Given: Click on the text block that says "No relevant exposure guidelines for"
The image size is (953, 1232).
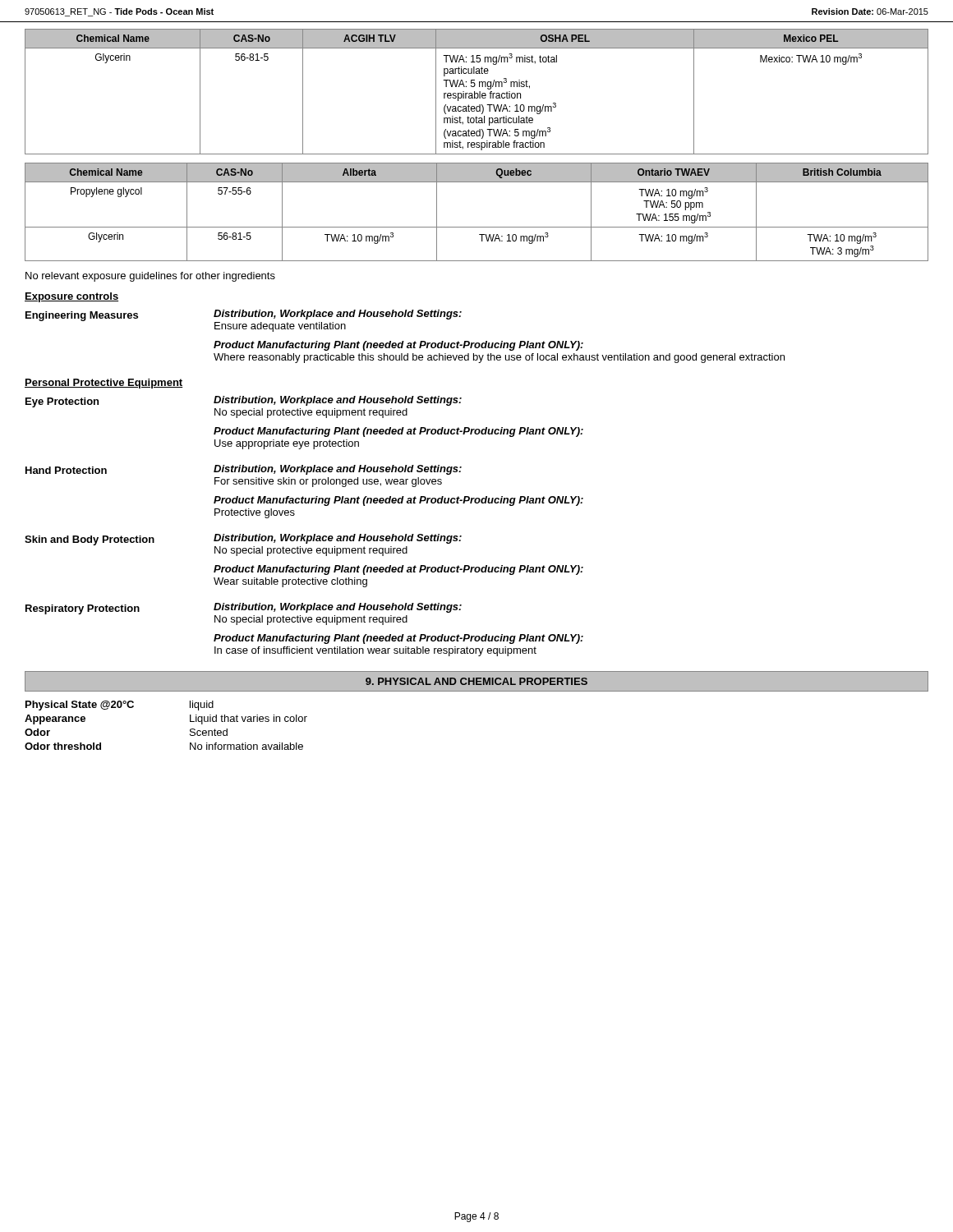Looking at the screenshot, I should click(x=150, y=276).
